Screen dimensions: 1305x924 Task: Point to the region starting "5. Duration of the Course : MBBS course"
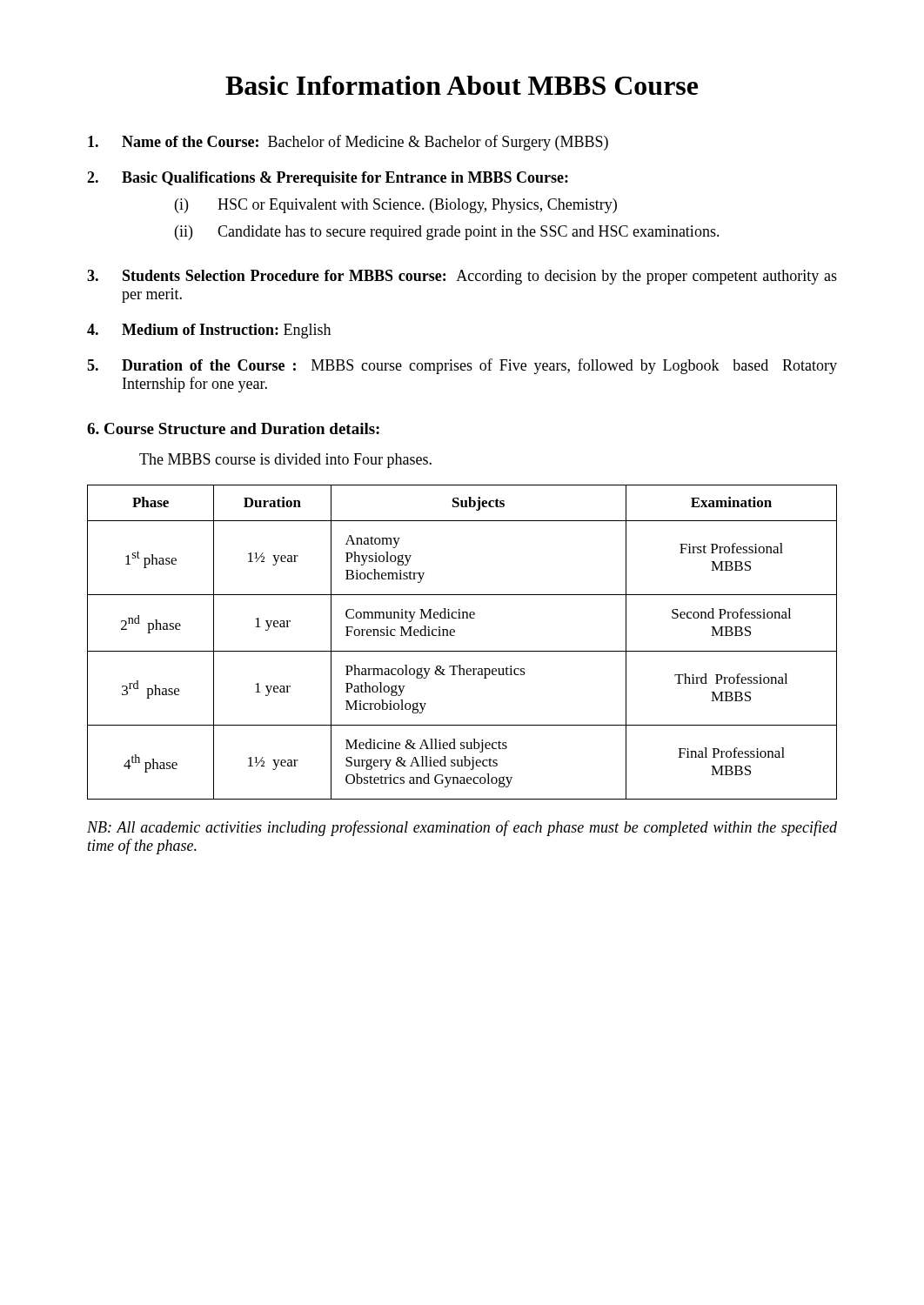tap(462, 375)
